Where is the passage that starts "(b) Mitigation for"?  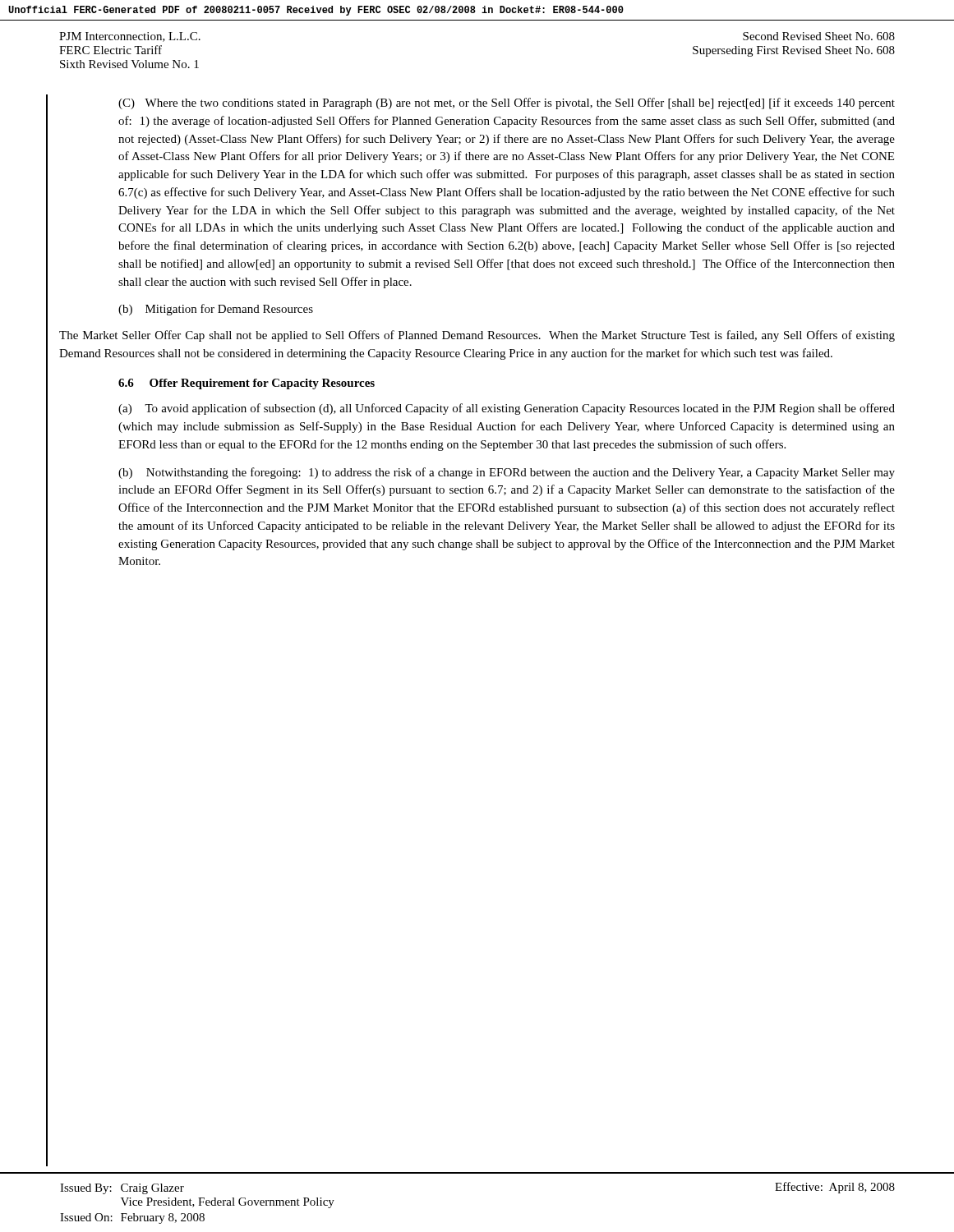coord(216,309)
